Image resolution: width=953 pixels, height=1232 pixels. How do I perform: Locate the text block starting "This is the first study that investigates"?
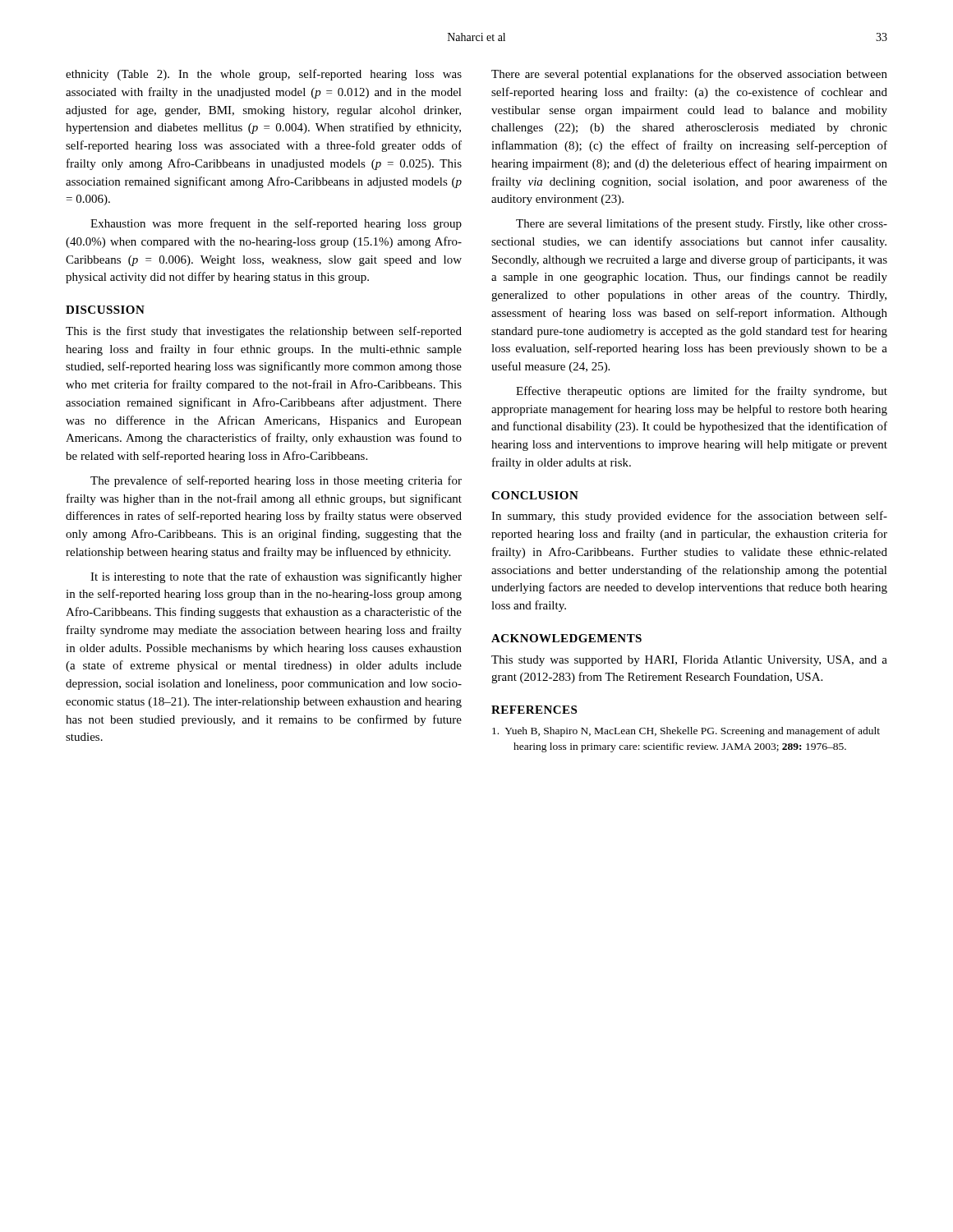(264, 394)
